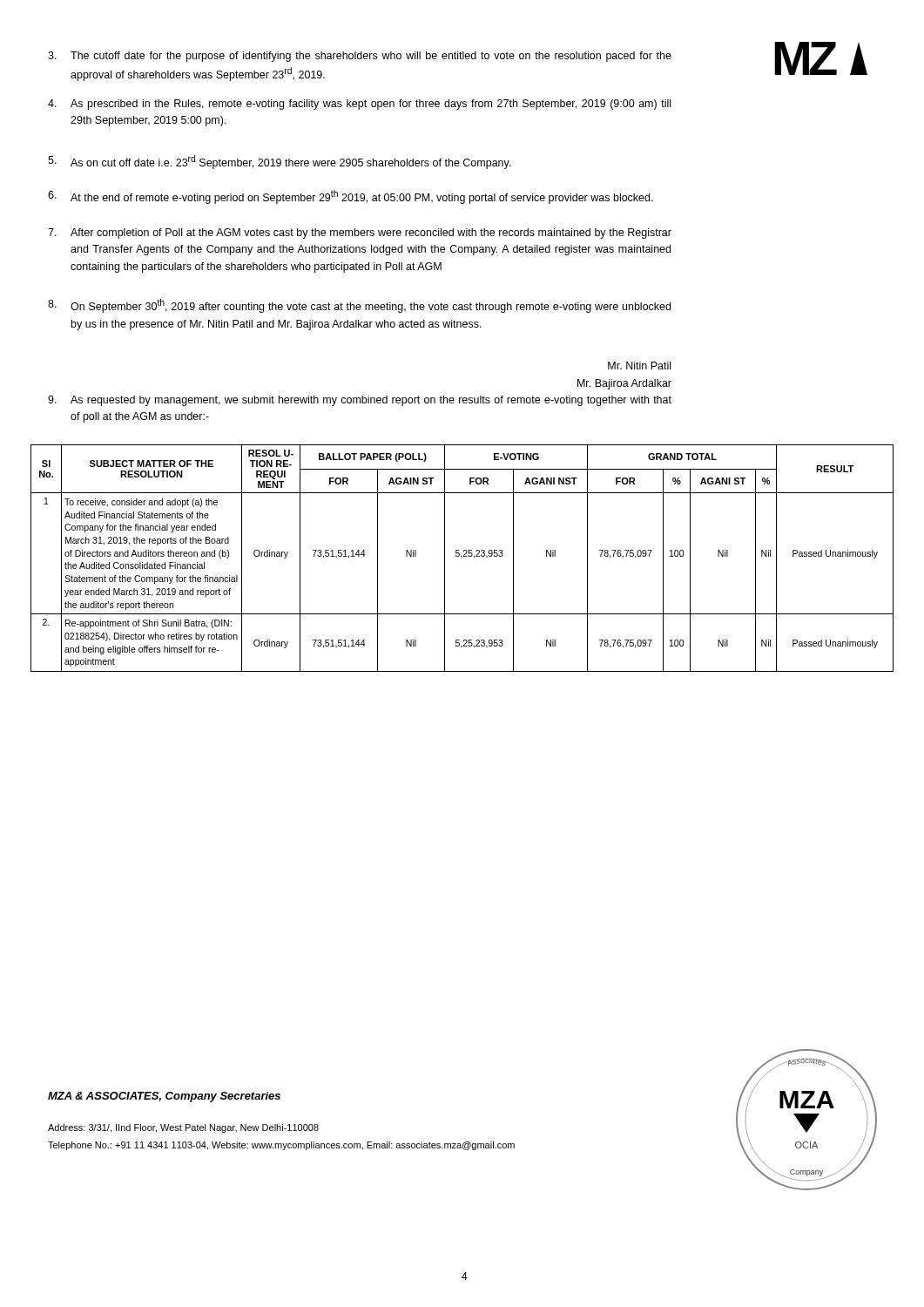Select the text starting "Telephone No.: +91 11"
Image resolution: width=924 pixels, height=1307 pixels.
pos(281,1145)
